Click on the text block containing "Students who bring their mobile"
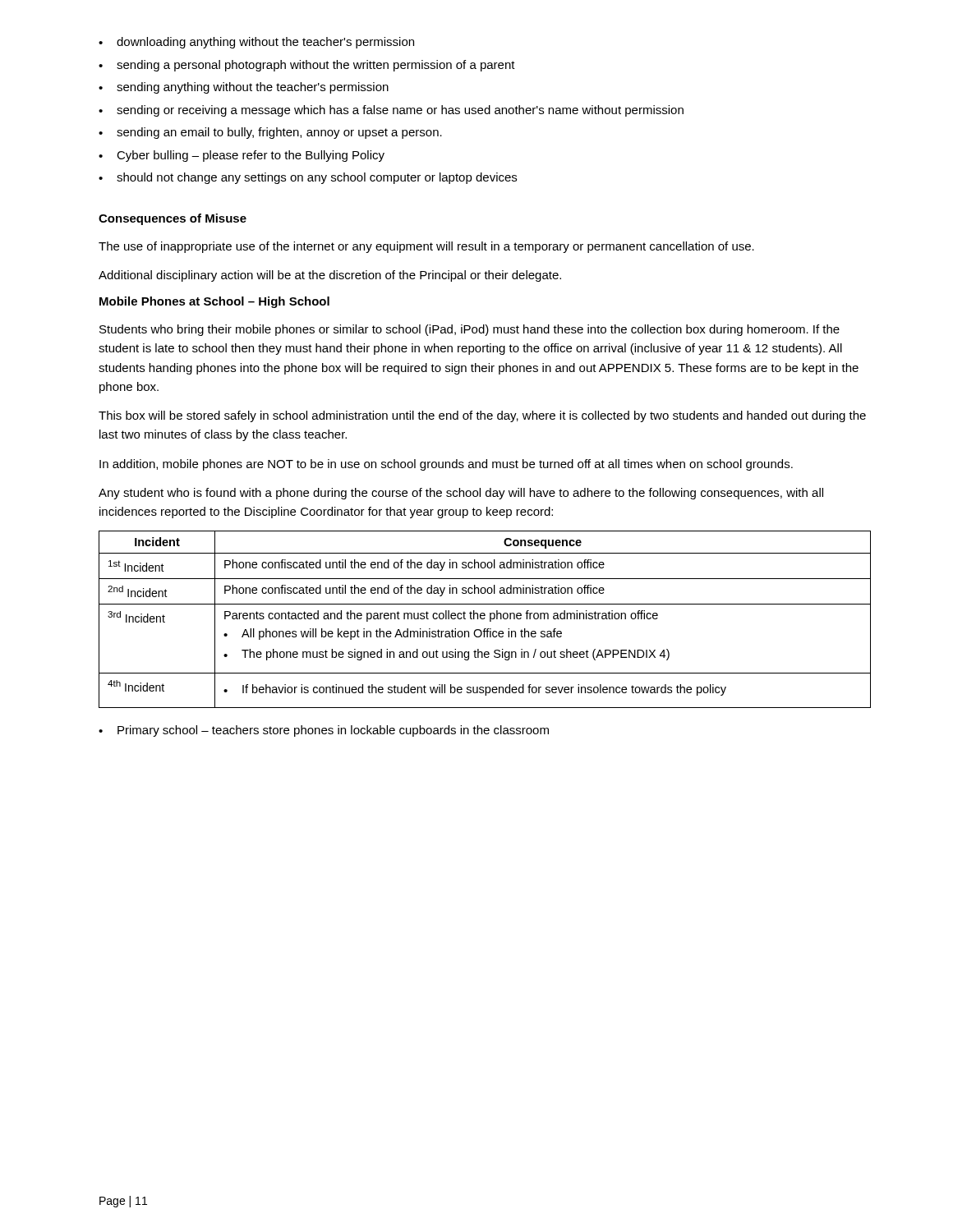 pos(479,358)
